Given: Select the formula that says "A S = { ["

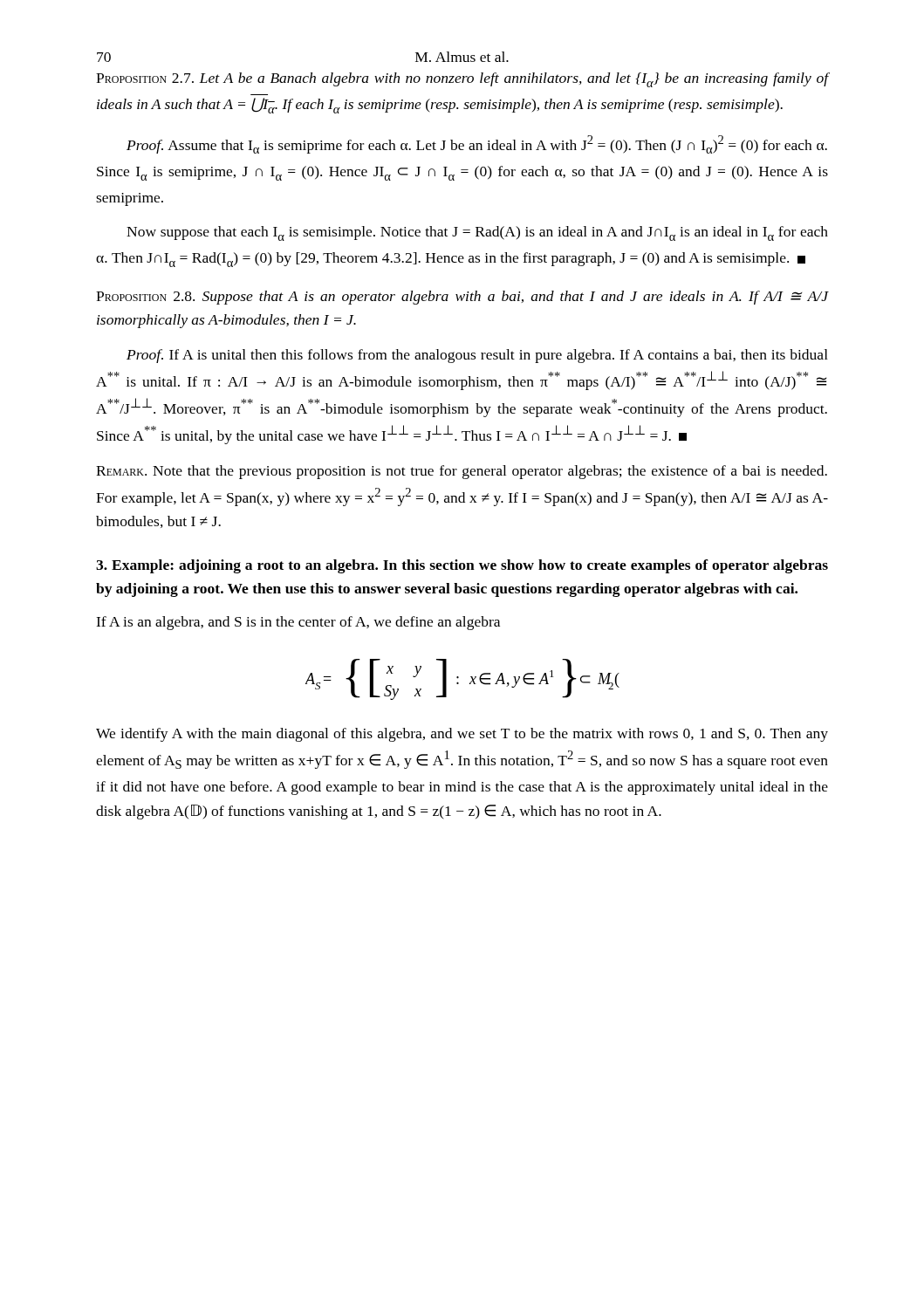Looking at the screenshot, I should (x=474, y=678).
